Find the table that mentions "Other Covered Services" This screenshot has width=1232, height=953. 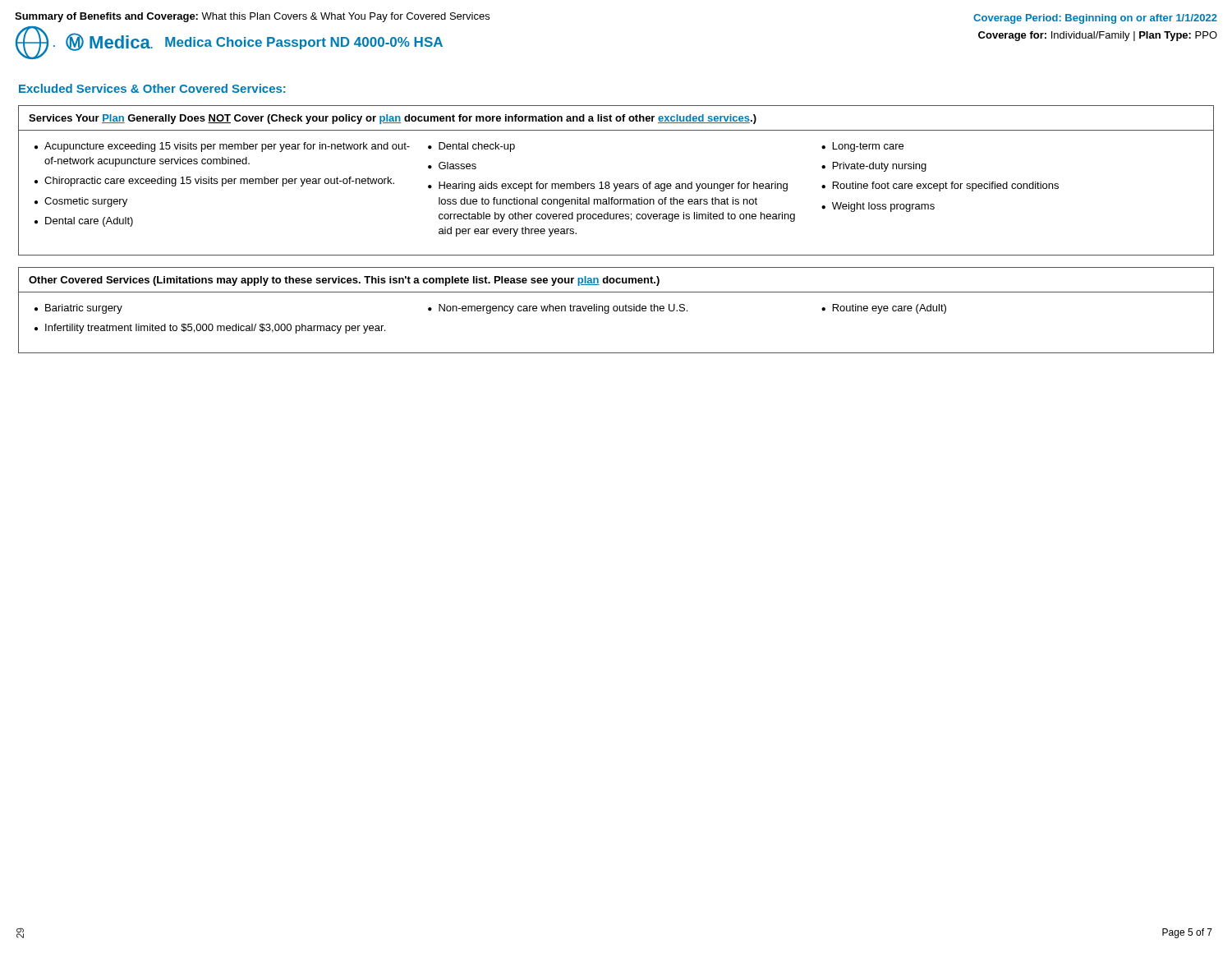tap(616, 310)
